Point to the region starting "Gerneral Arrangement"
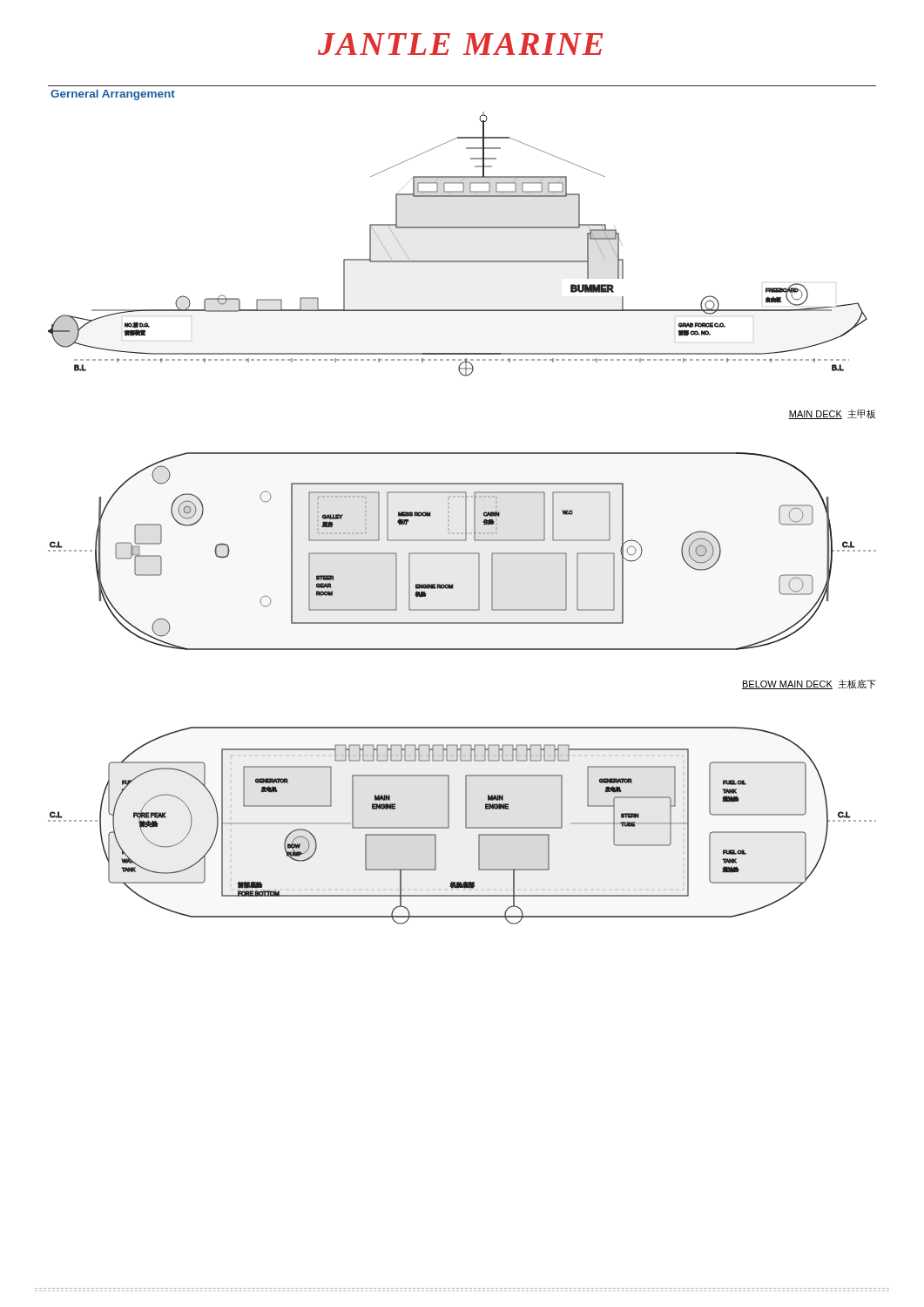 (113, 94)
